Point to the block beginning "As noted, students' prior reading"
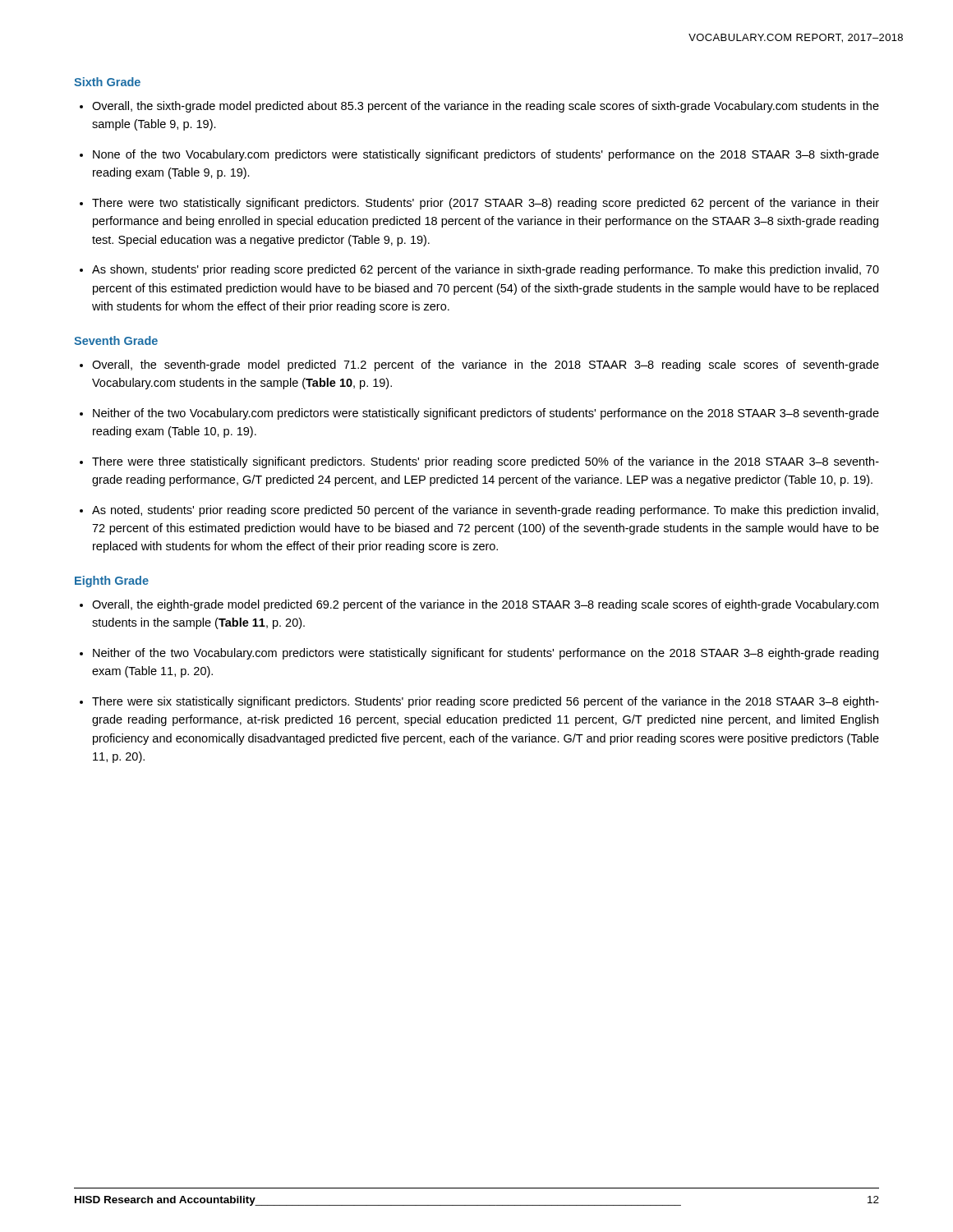 [486, 528]
